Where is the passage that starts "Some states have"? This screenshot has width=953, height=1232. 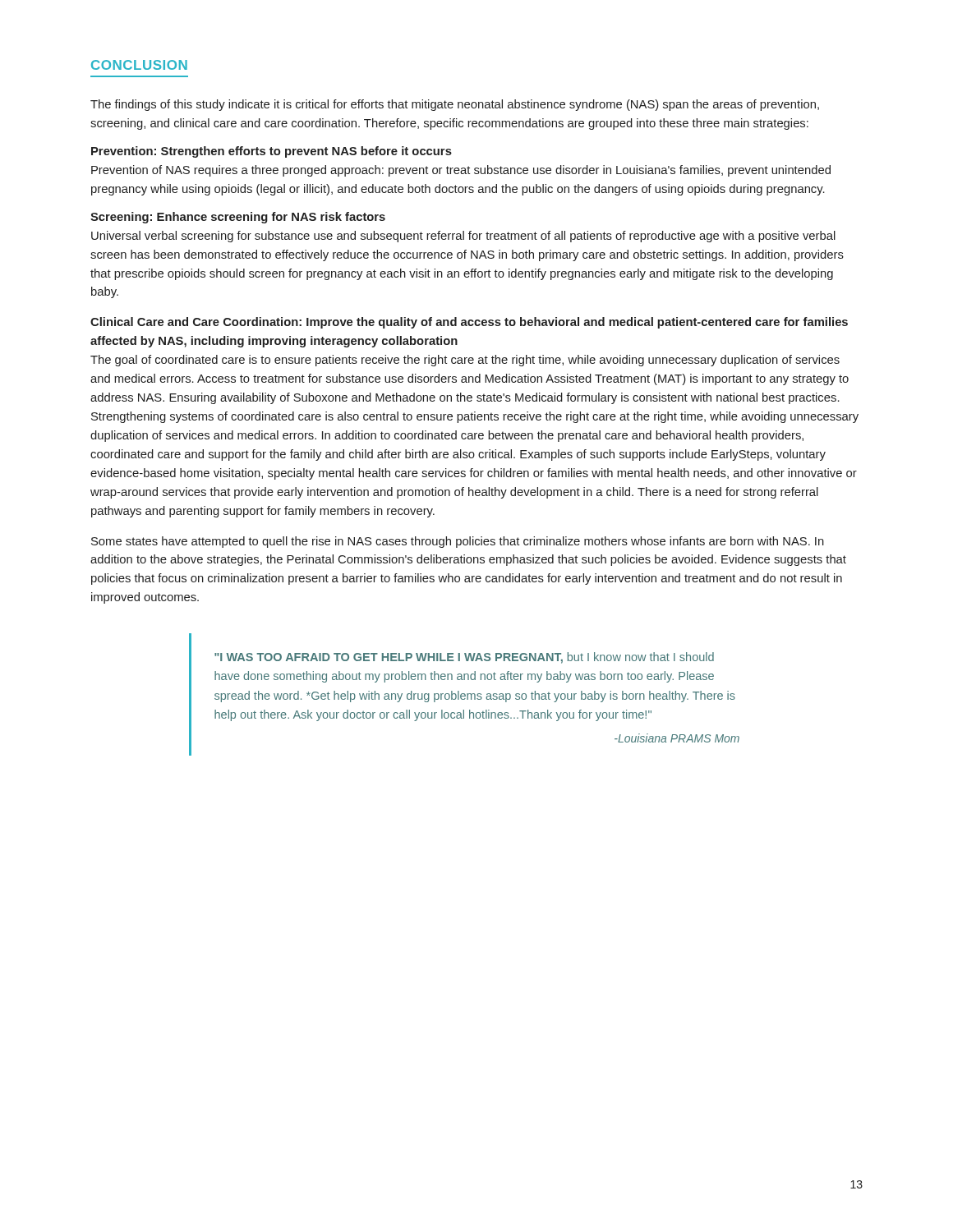pos(468,569)
